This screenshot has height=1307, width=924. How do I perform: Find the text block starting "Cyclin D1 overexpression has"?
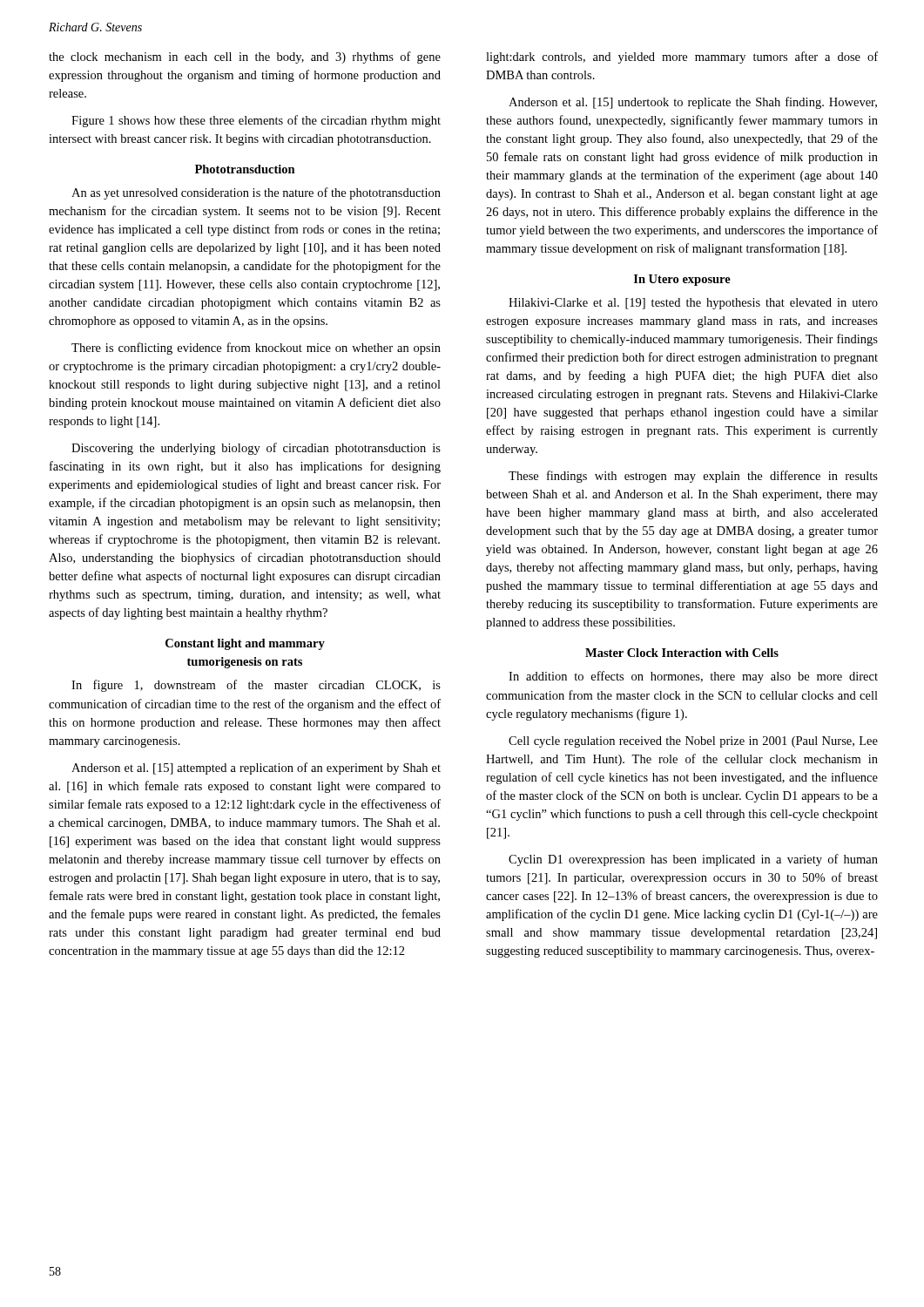coord(682,905)
